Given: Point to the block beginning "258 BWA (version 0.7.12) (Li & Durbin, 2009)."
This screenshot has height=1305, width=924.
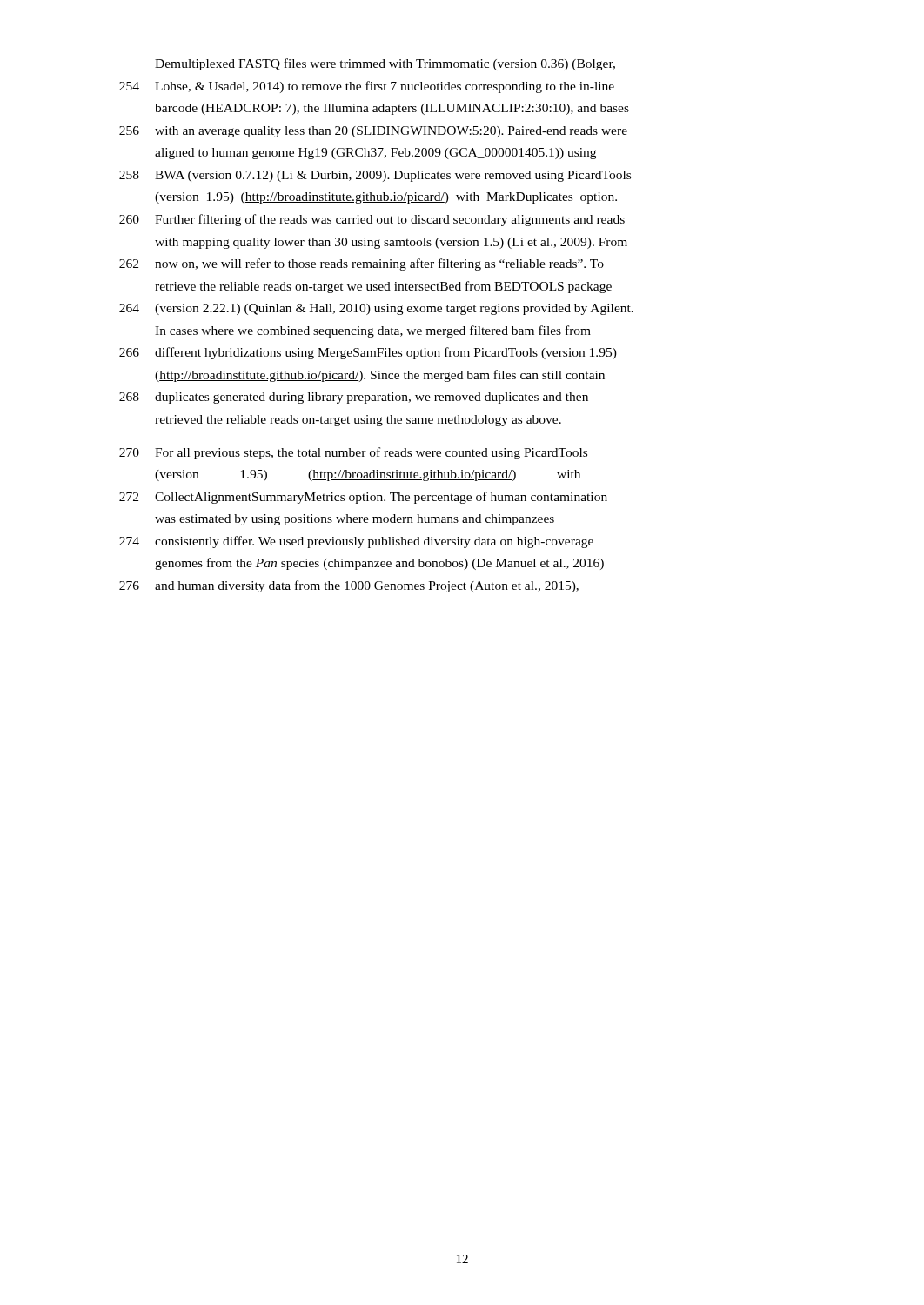Looking at the screenshot, I should point(473,174).
